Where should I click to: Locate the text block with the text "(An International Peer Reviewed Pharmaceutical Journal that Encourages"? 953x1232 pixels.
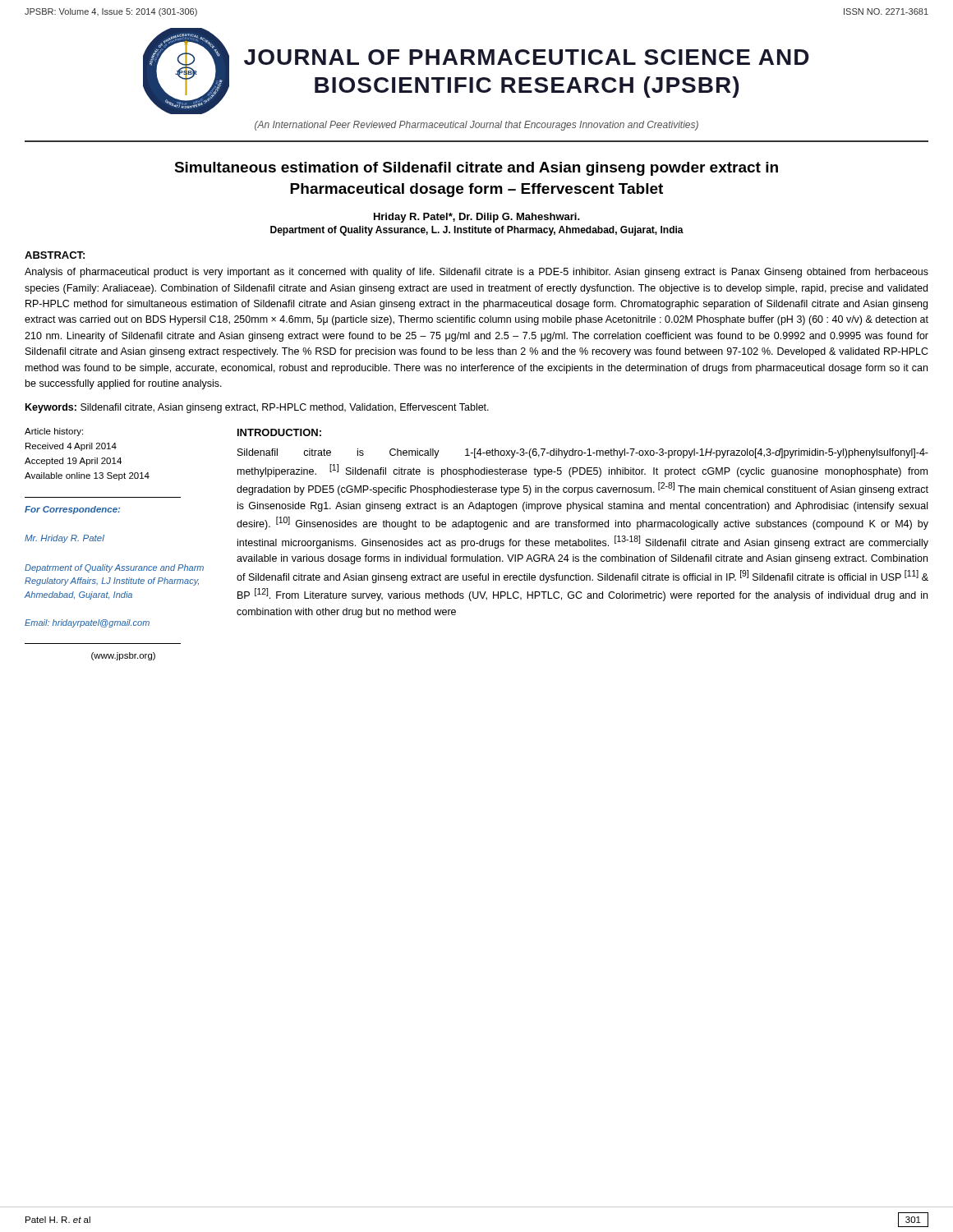click(476, 125)
